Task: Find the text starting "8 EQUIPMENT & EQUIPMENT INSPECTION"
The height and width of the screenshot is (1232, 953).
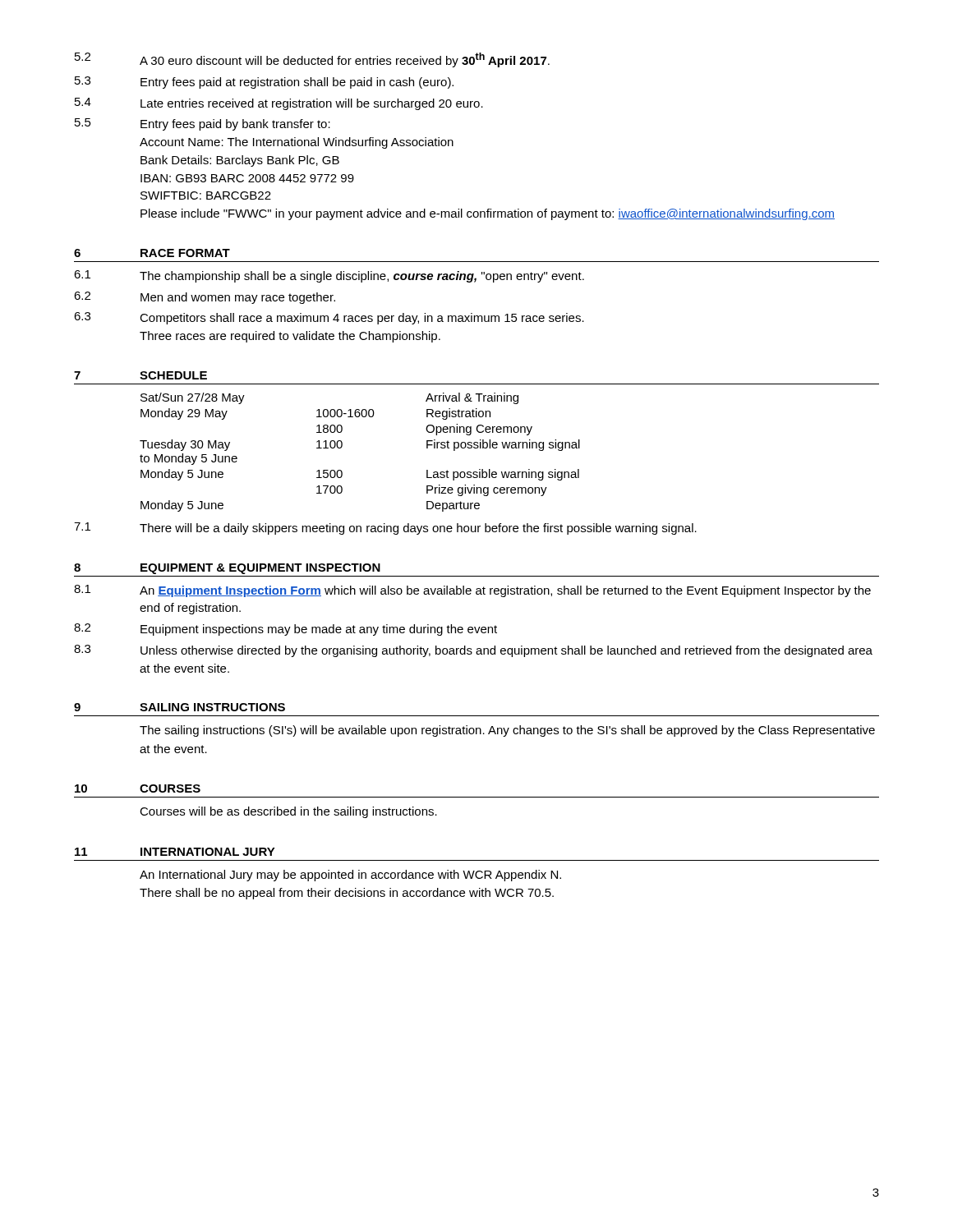Action: tap(227, 567)
